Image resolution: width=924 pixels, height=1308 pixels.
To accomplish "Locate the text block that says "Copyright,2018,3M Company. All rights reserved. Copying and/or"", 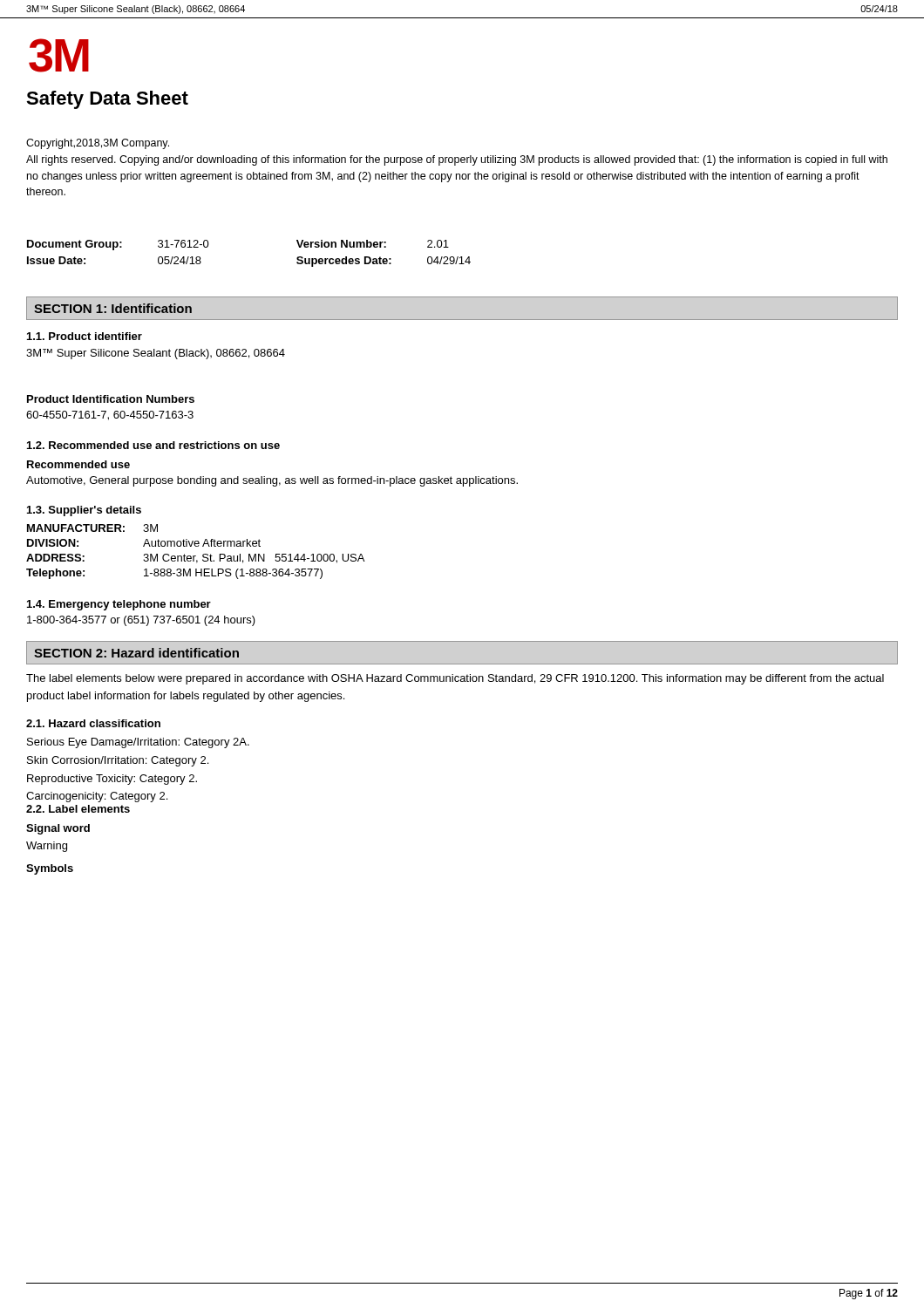I will pyautogui.click(x=457, y=168).
